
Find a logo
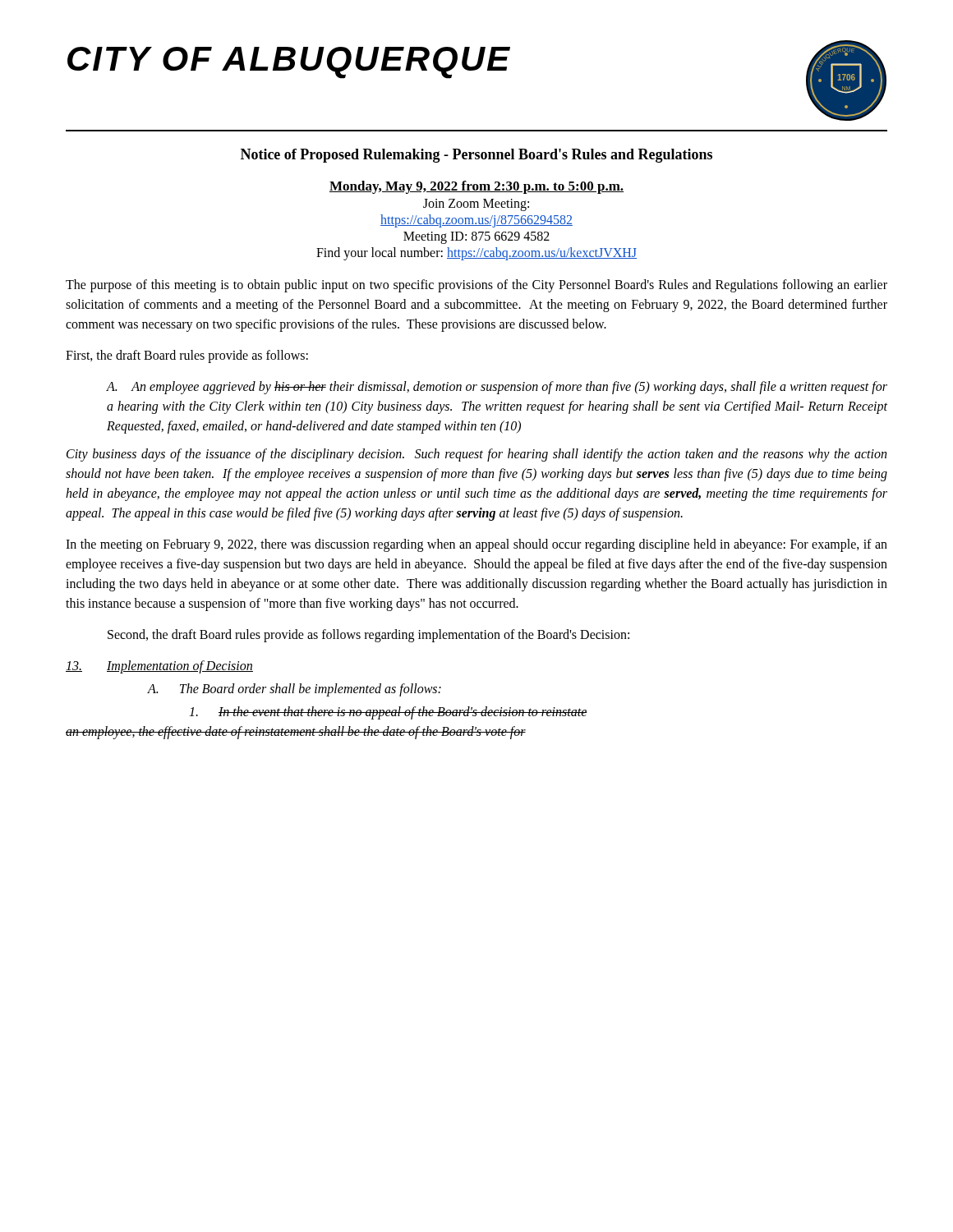click(x=846, y=81)
